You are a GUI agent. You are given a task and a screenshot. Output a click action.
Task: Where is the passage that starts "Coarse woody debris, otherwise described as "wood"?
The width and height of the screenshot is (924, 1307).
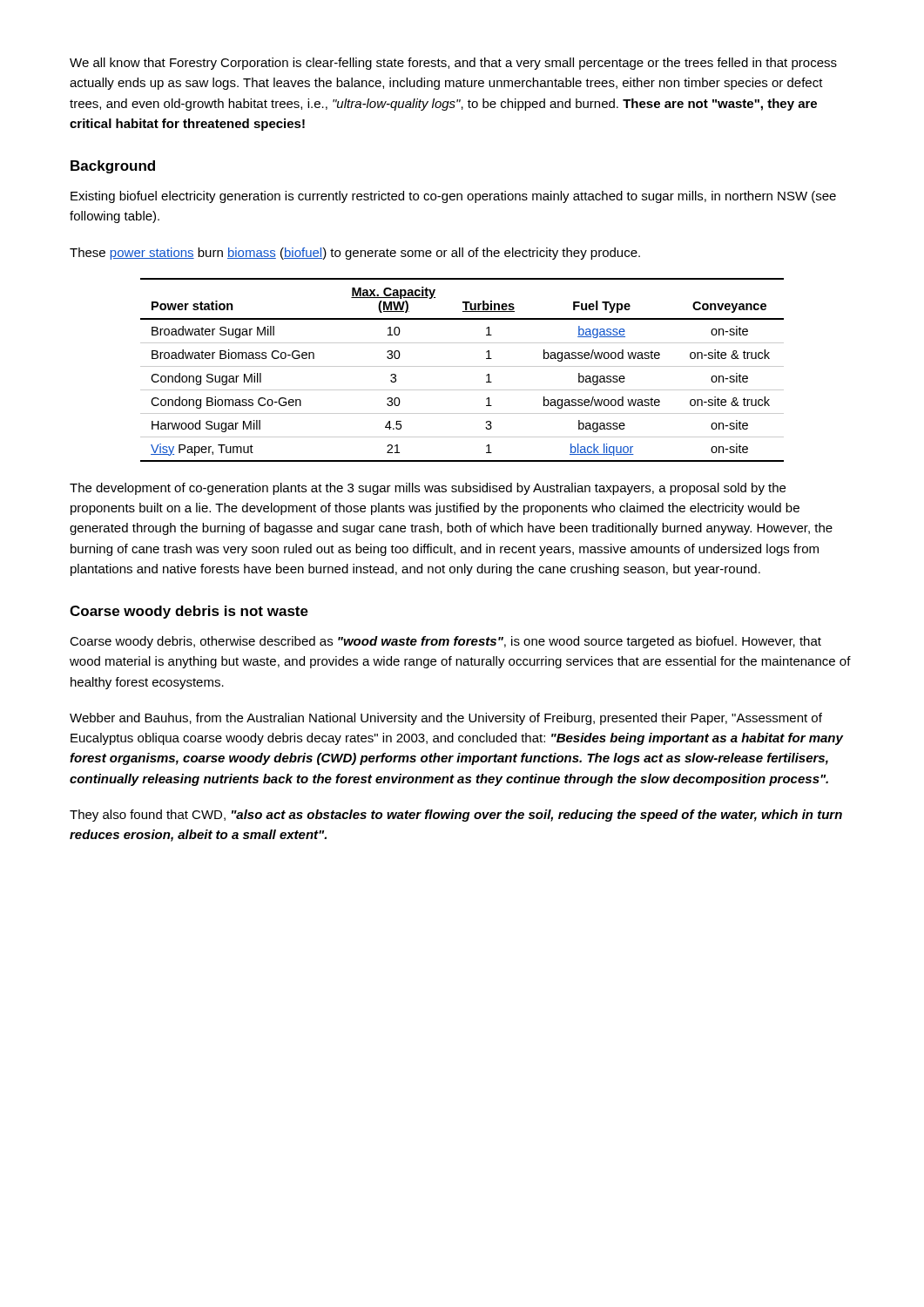tap(460, 661)
